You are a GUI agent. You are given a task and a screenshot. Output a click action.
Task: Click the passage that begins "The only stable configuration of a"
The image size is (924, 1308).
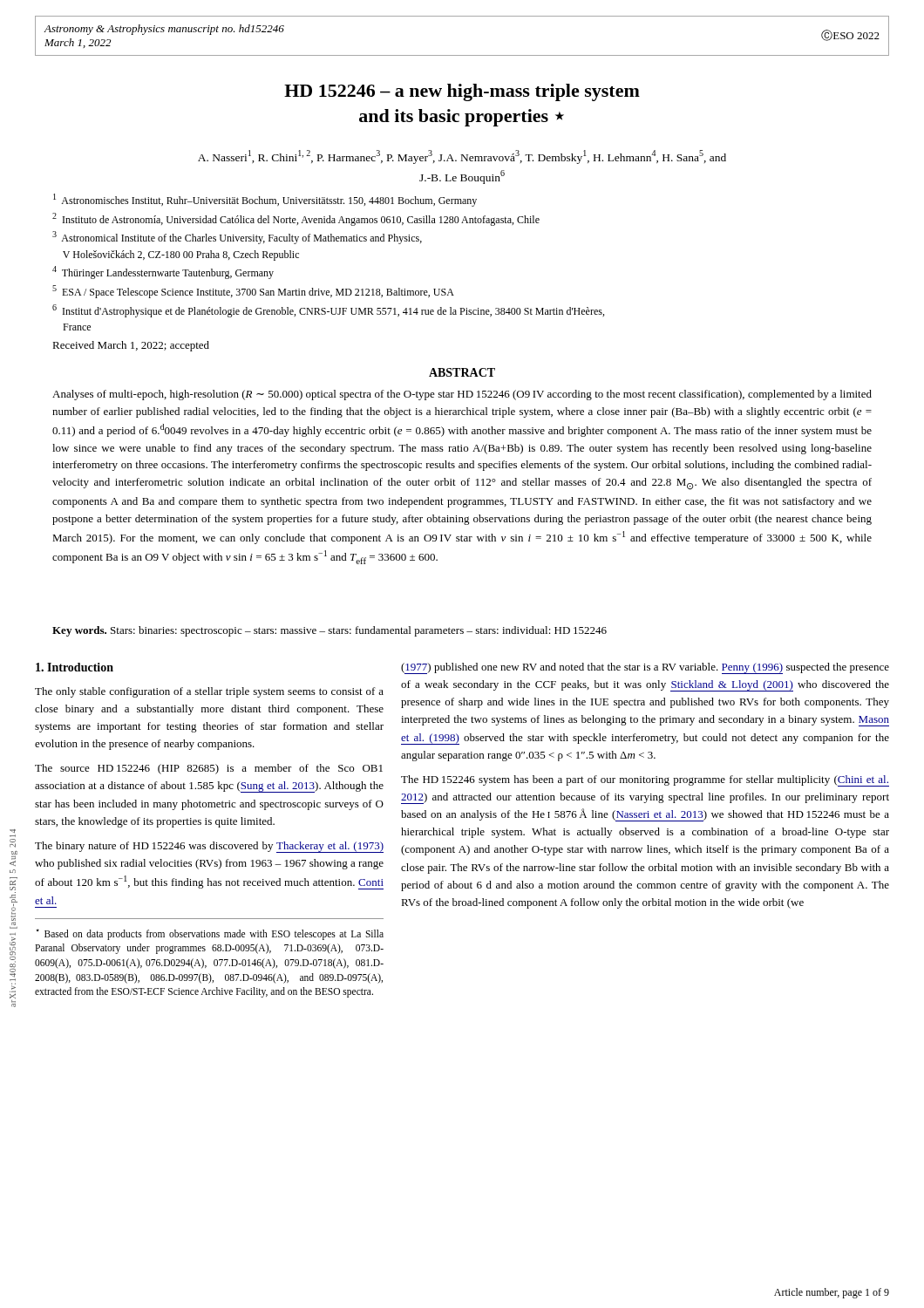tap(209, 796)
